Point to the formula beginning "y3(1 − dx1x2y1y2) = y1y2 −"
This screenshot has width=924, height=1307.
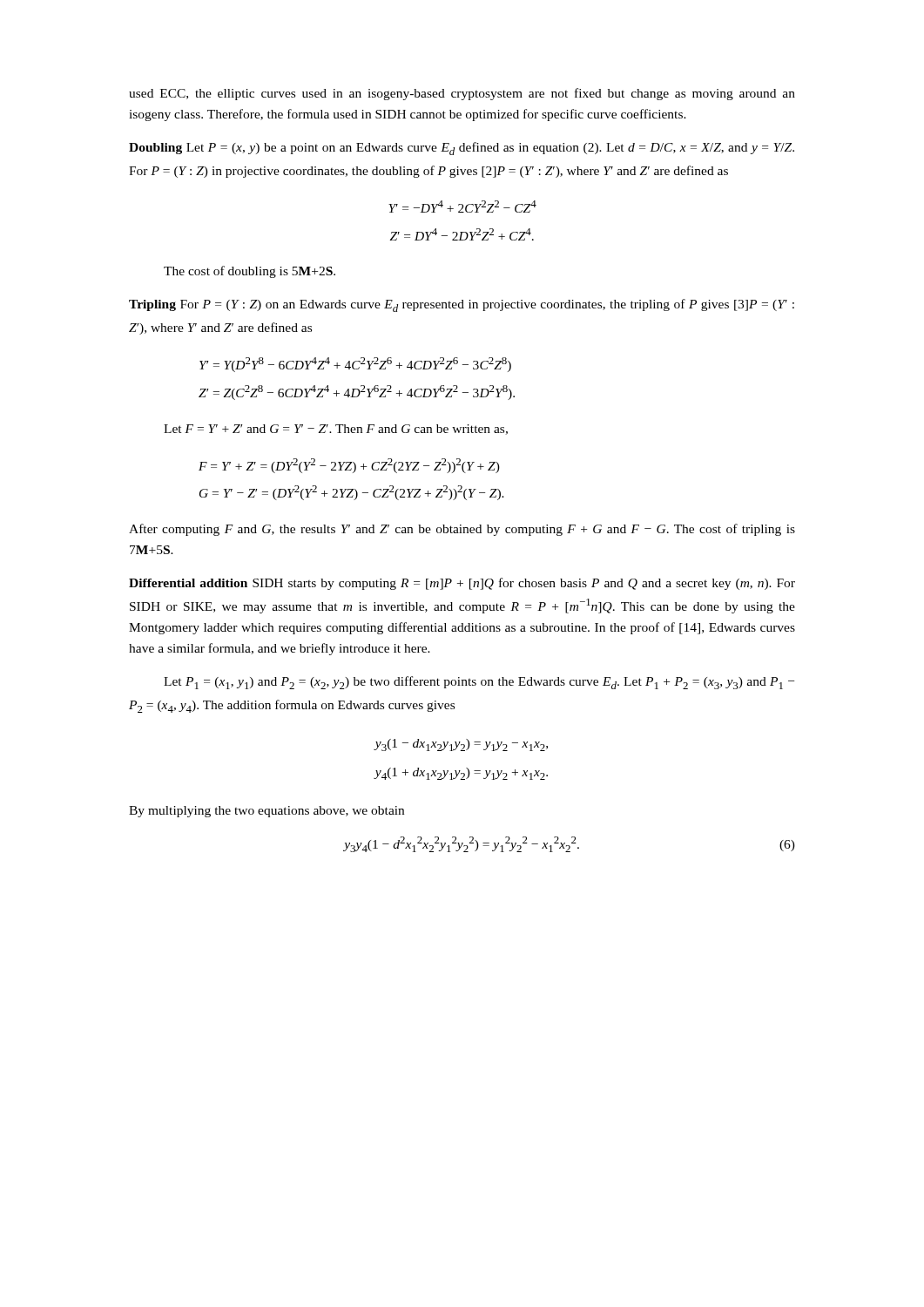pyautogui.click(x=462, y=759)
